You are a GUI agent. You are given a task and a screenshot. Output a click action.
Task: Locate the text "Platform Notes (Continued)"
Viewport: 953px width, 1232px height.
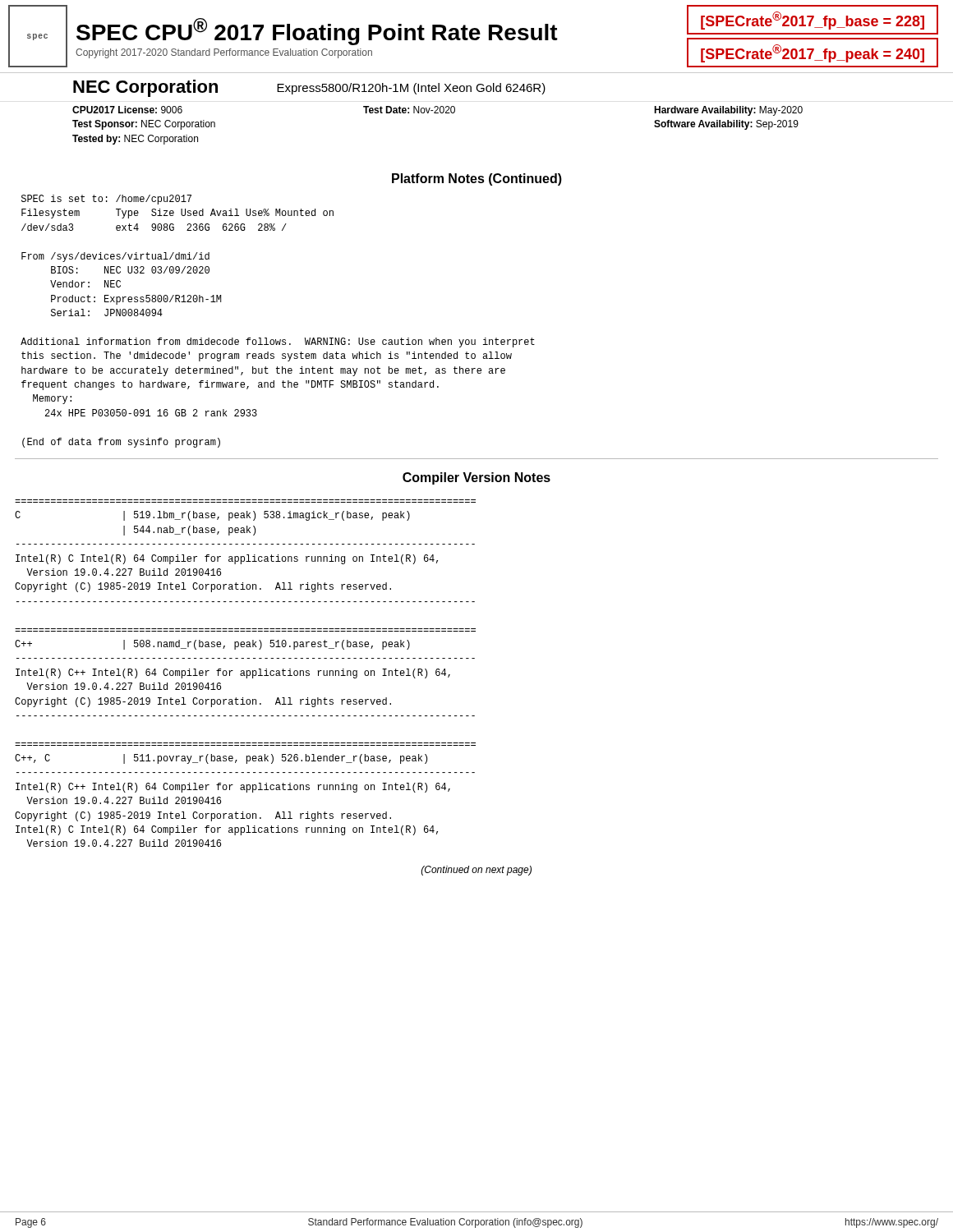pyautogui.click(x=476, y=179)
